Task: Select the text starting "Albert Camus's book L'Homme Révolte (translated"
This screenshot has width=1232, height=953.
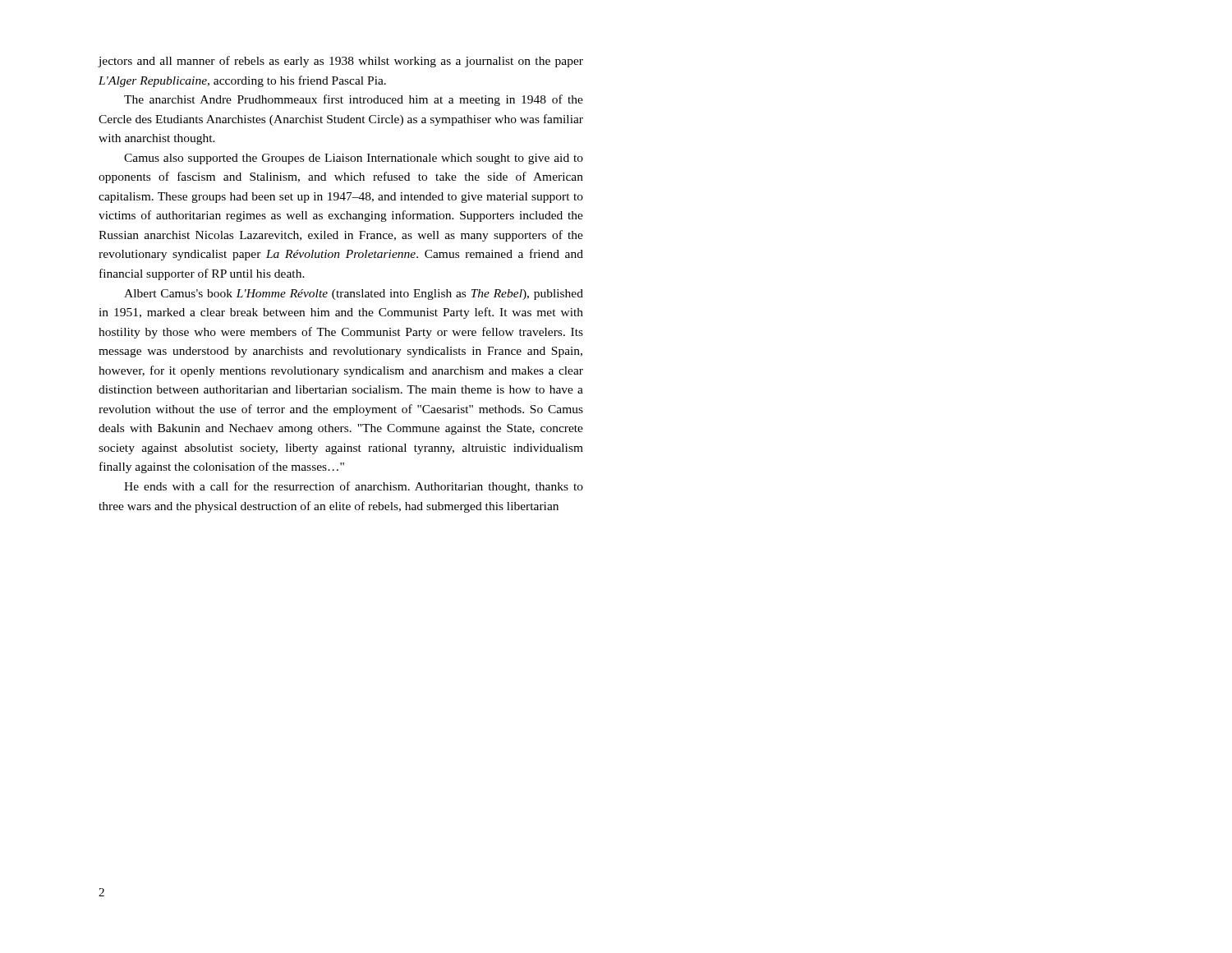Action: tap(341, 380)
